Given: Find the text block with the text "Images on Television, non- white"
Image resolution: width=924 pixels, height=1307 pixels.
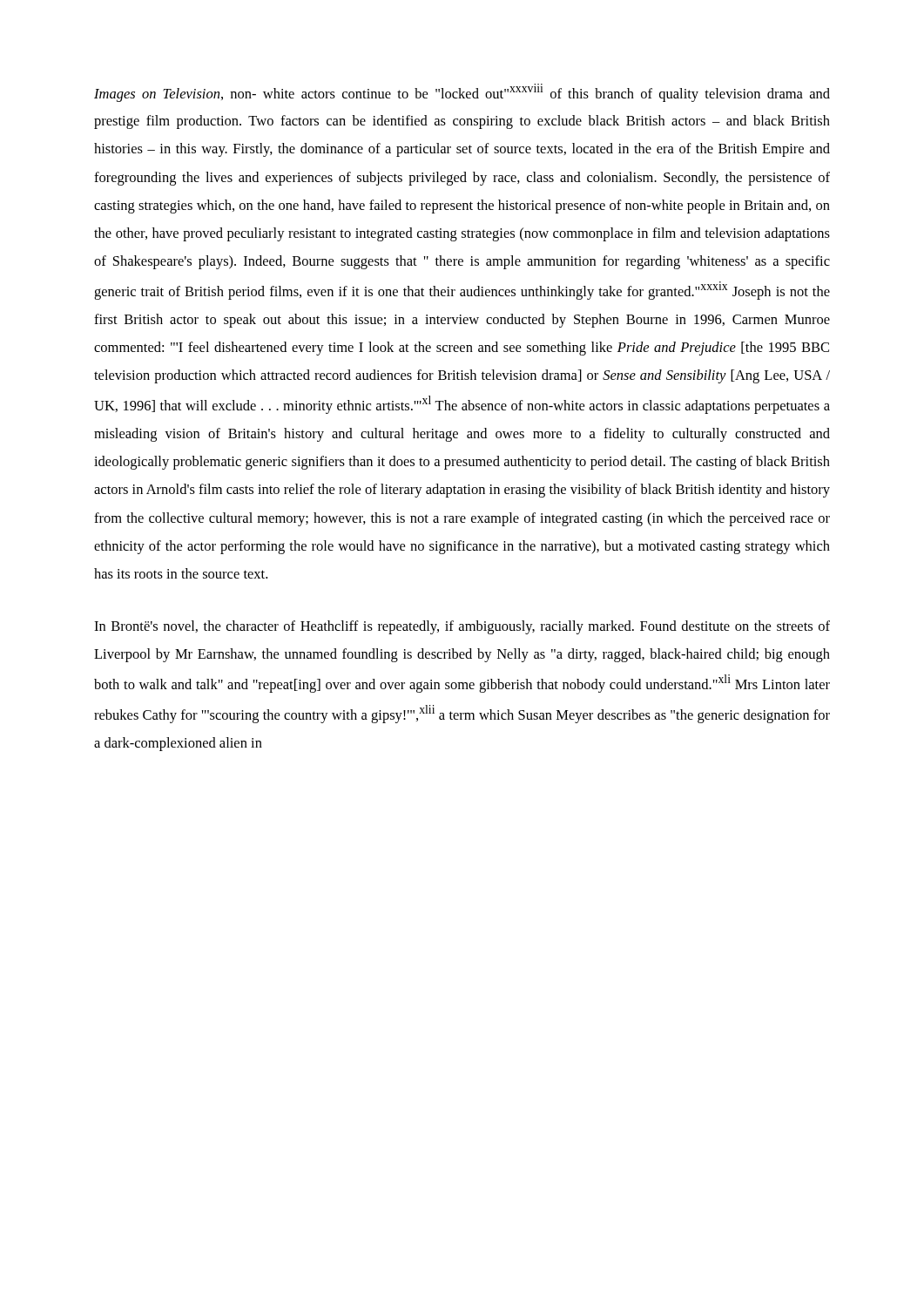Looking at the screenshot, I should point(462,417).
